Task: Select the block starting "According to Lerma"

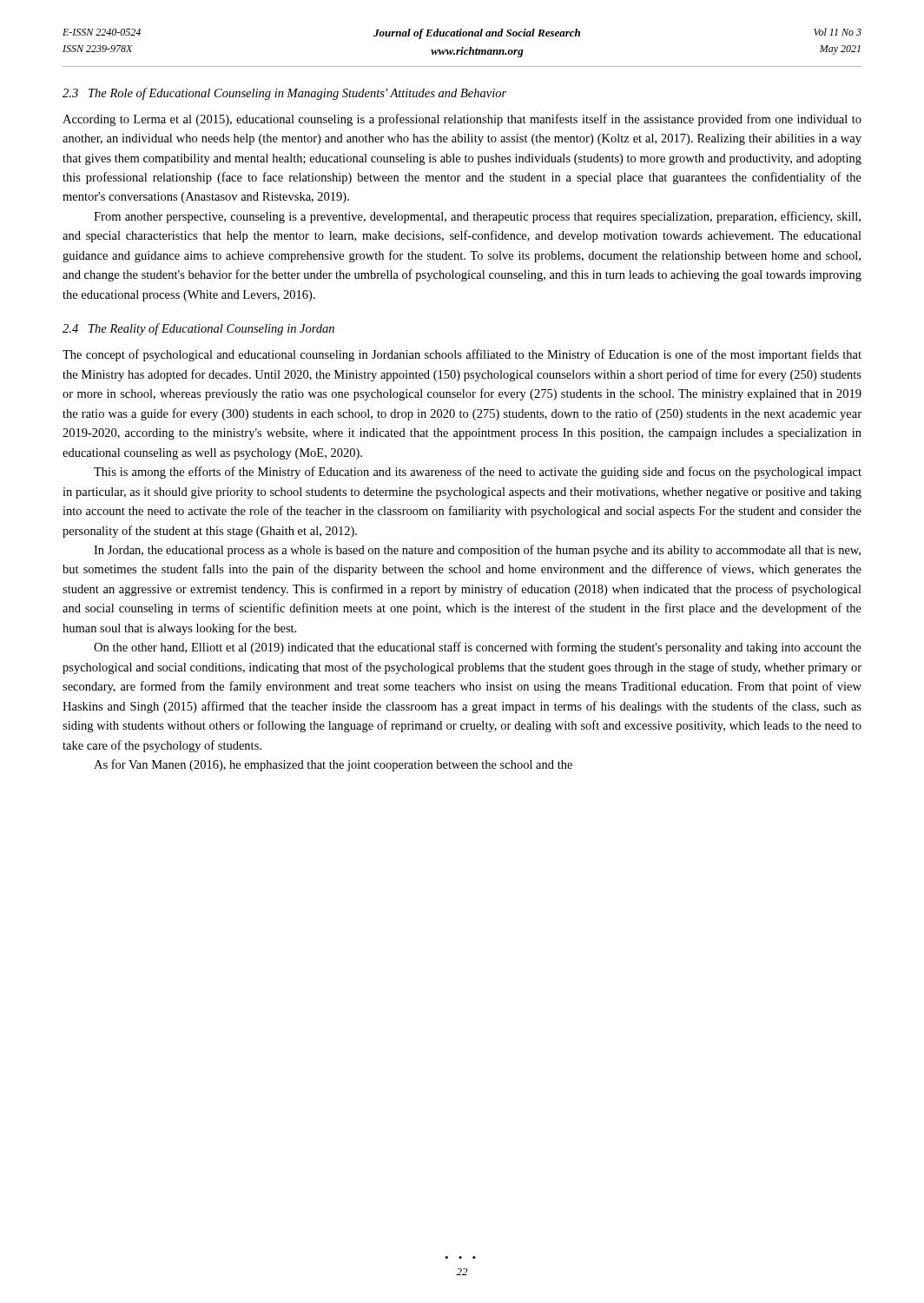Action: click(462, 158)
